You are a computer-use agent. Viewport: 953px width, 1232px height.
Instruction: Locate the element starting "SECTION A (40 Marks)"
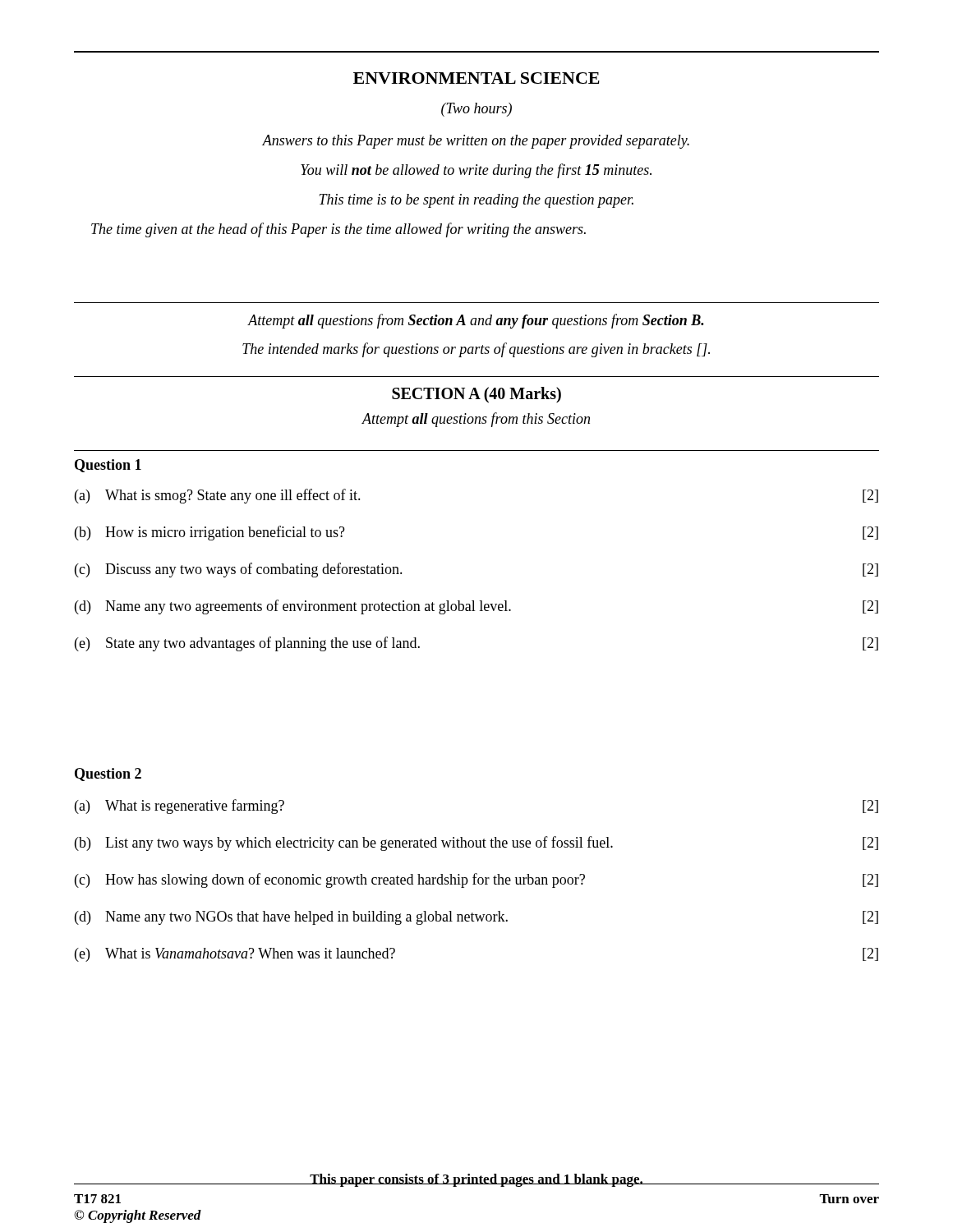point(476,393)
